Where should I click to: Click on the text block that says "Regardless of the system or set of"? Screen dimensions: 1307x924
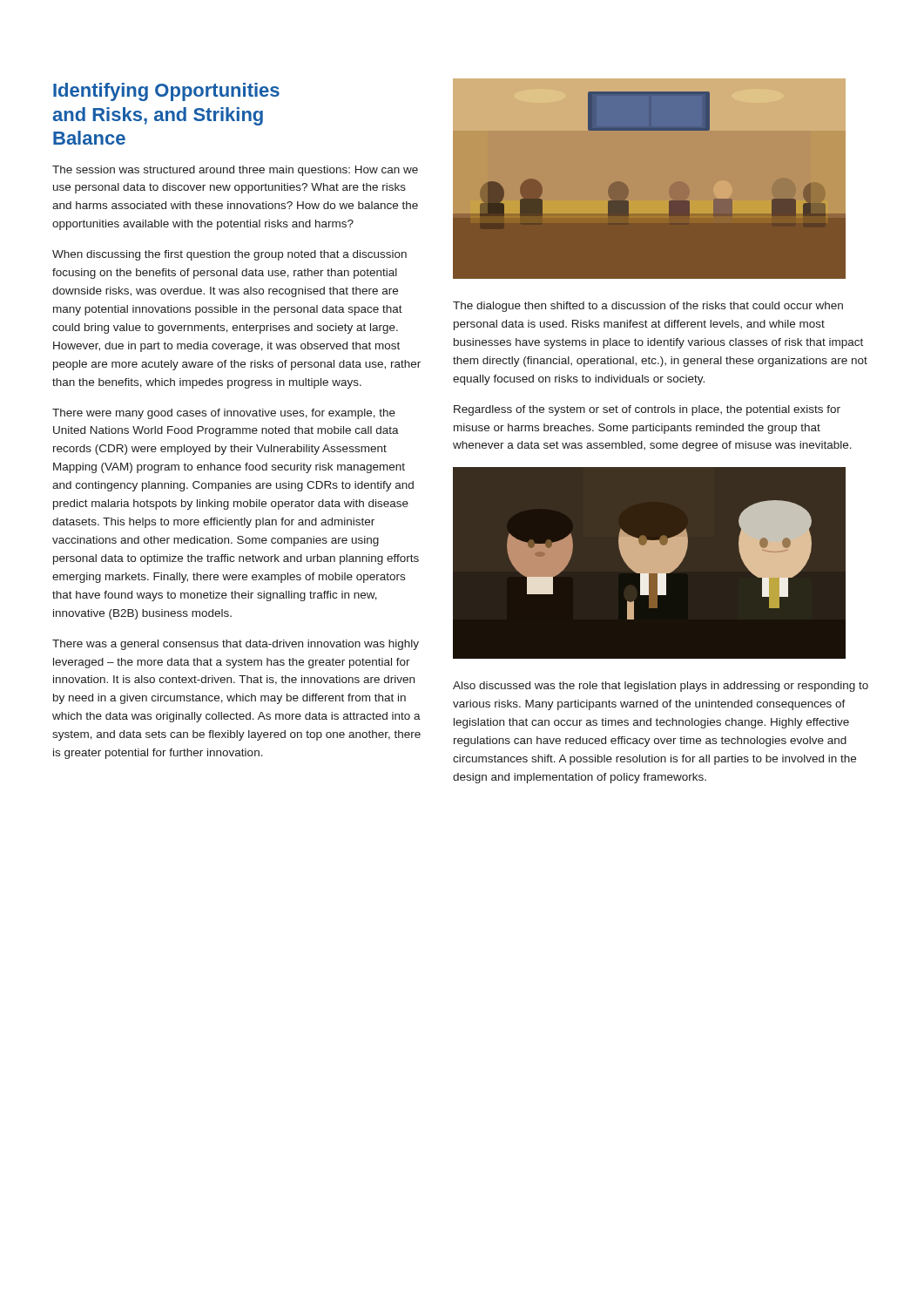[662, 428]
